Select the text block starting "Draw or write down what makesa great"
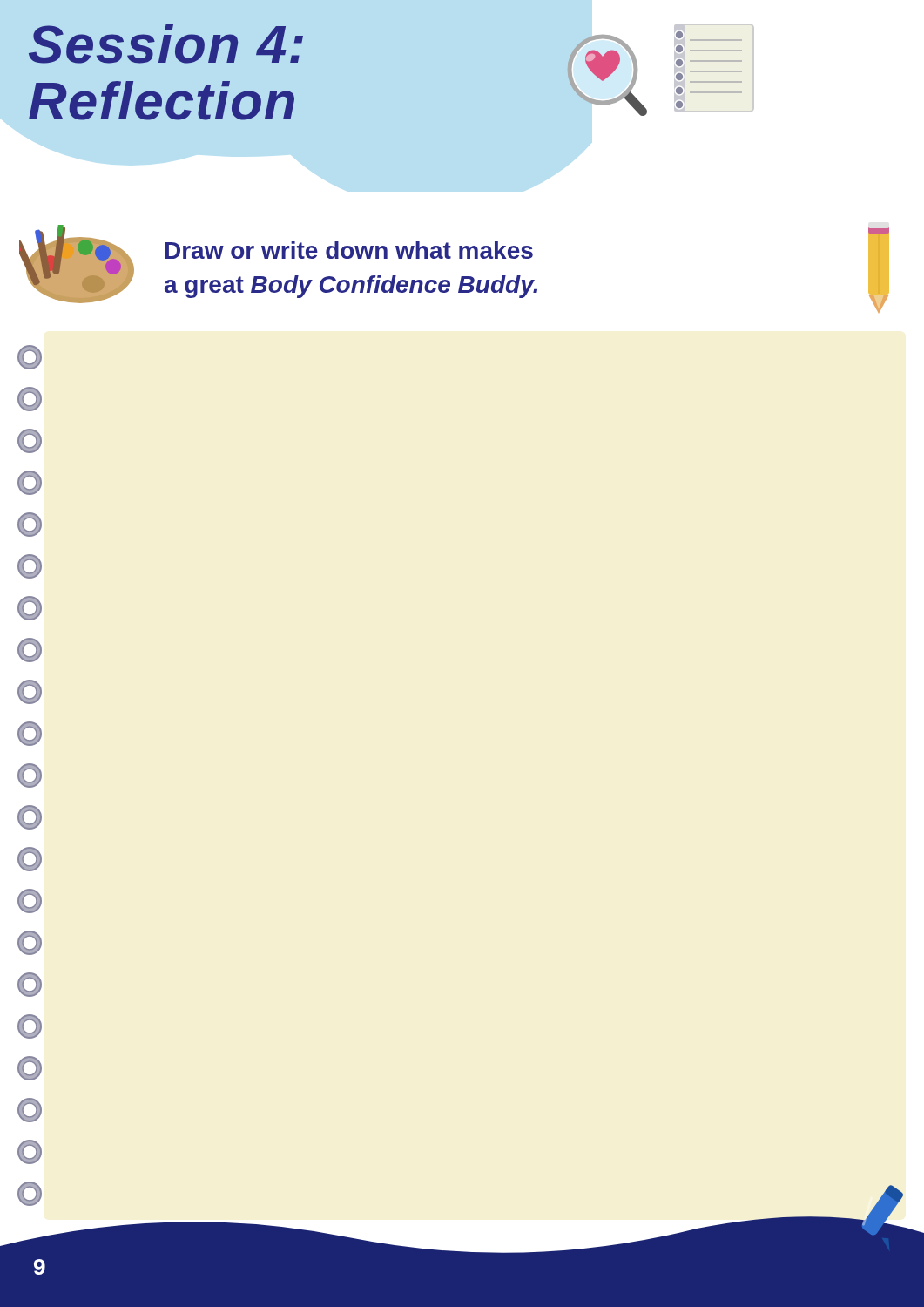924x1307 pixels. click(438, 268)
